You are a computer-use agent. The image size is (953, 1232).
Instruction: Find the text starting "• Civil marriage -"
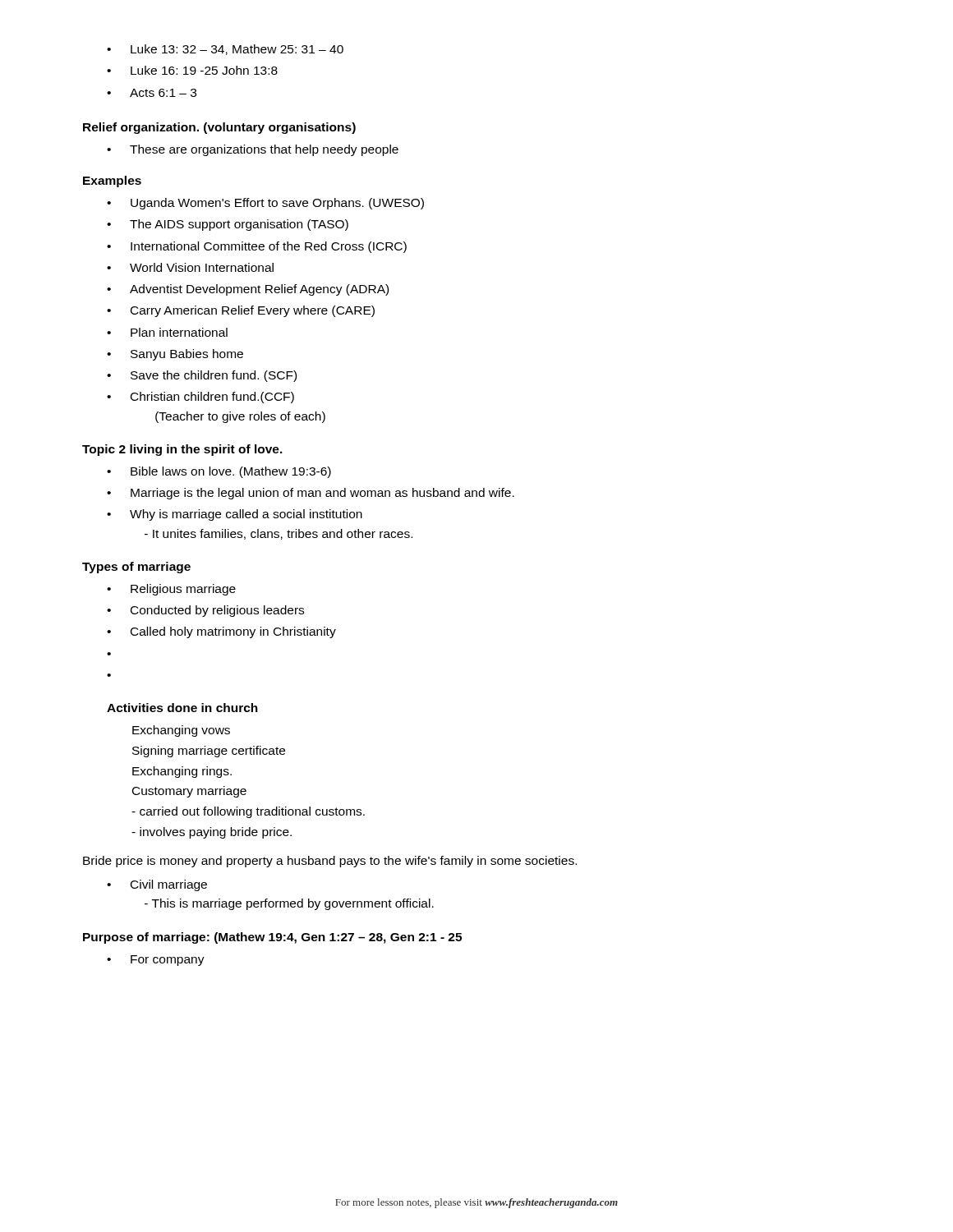point(157,885)
